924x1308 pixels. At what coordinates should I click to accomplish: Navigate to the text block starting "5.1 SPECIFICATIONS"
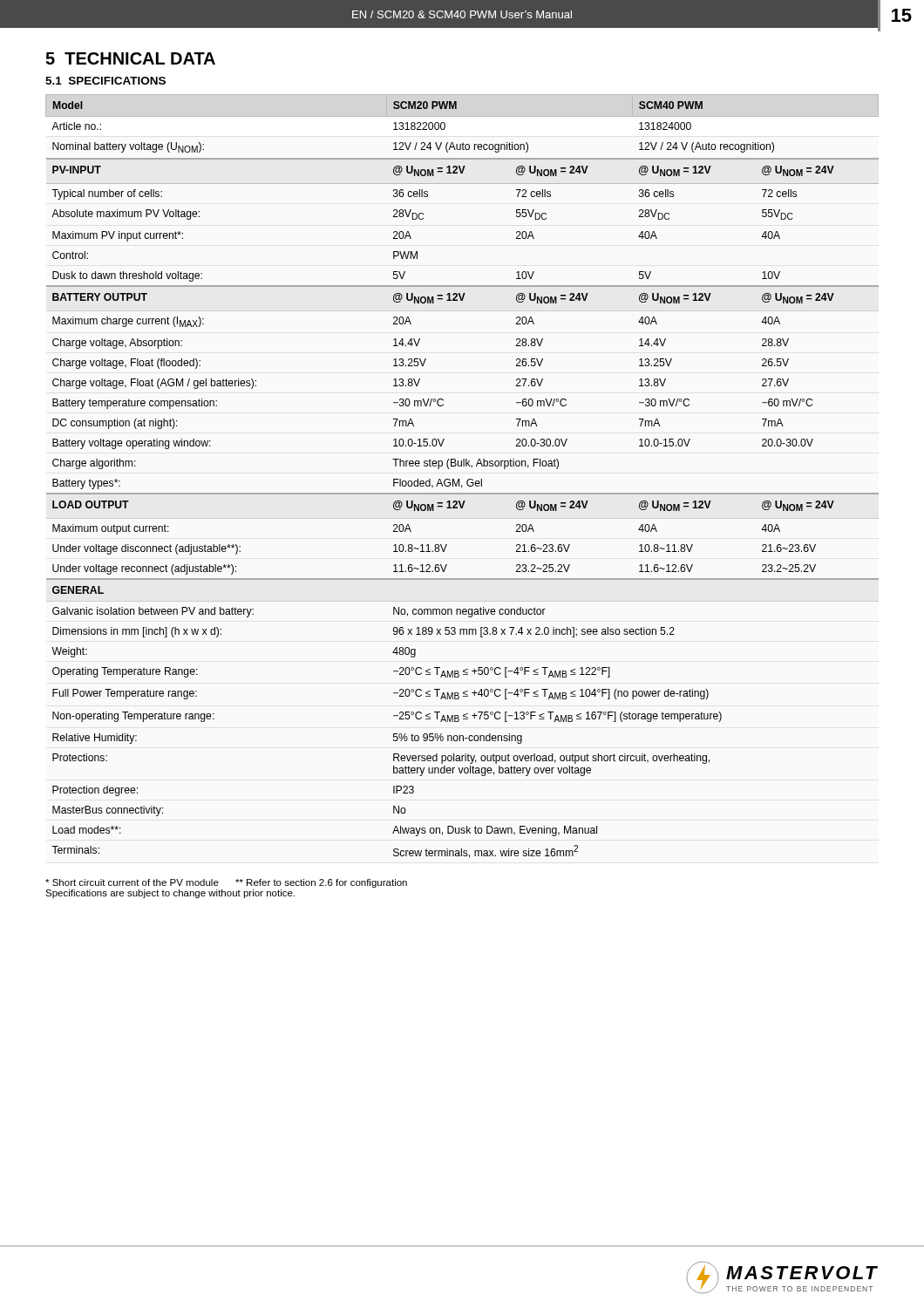click(x=106, y=81)
